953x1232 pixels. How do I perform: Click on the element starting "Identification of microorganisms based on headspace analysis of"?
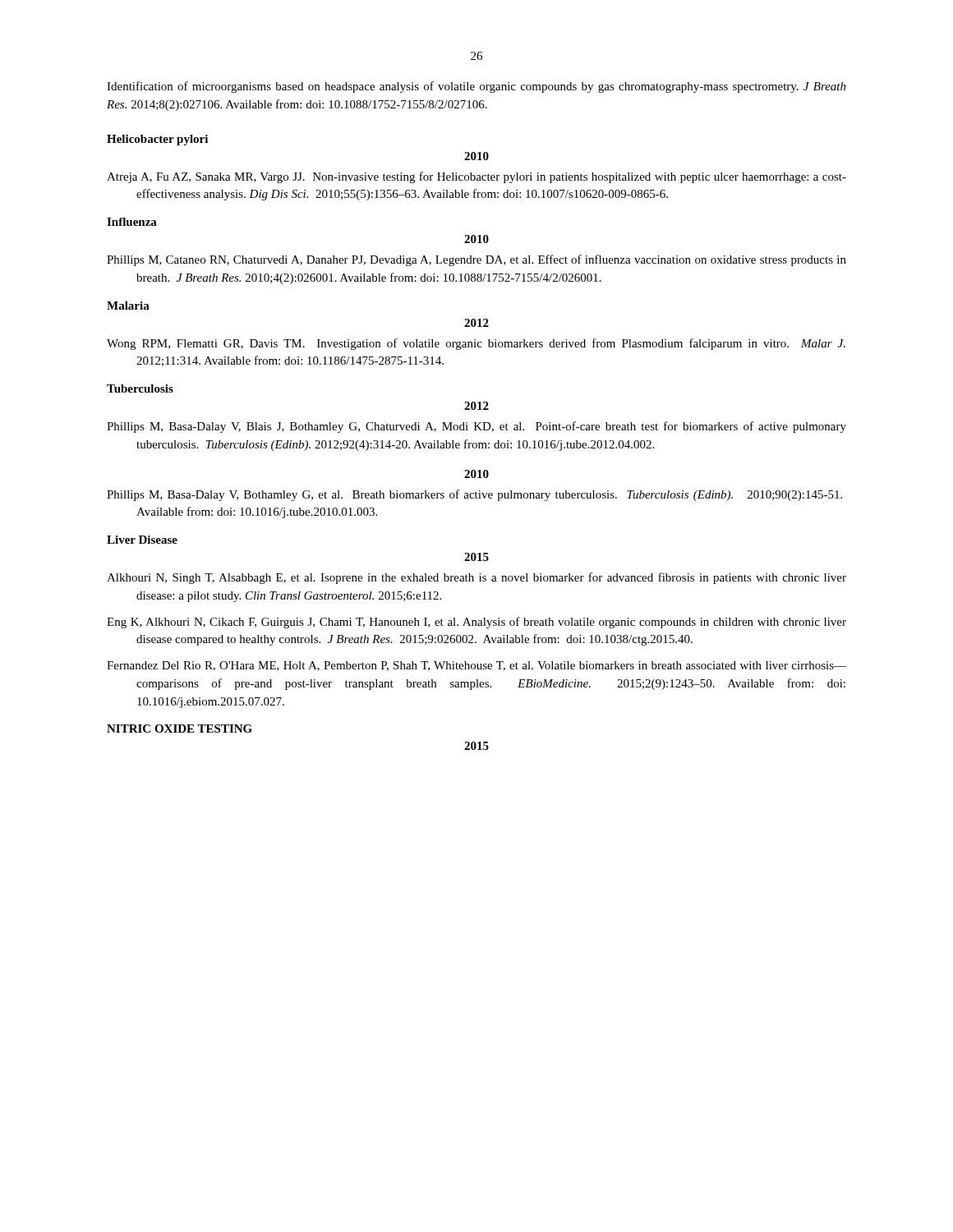(x=476, y=95)
